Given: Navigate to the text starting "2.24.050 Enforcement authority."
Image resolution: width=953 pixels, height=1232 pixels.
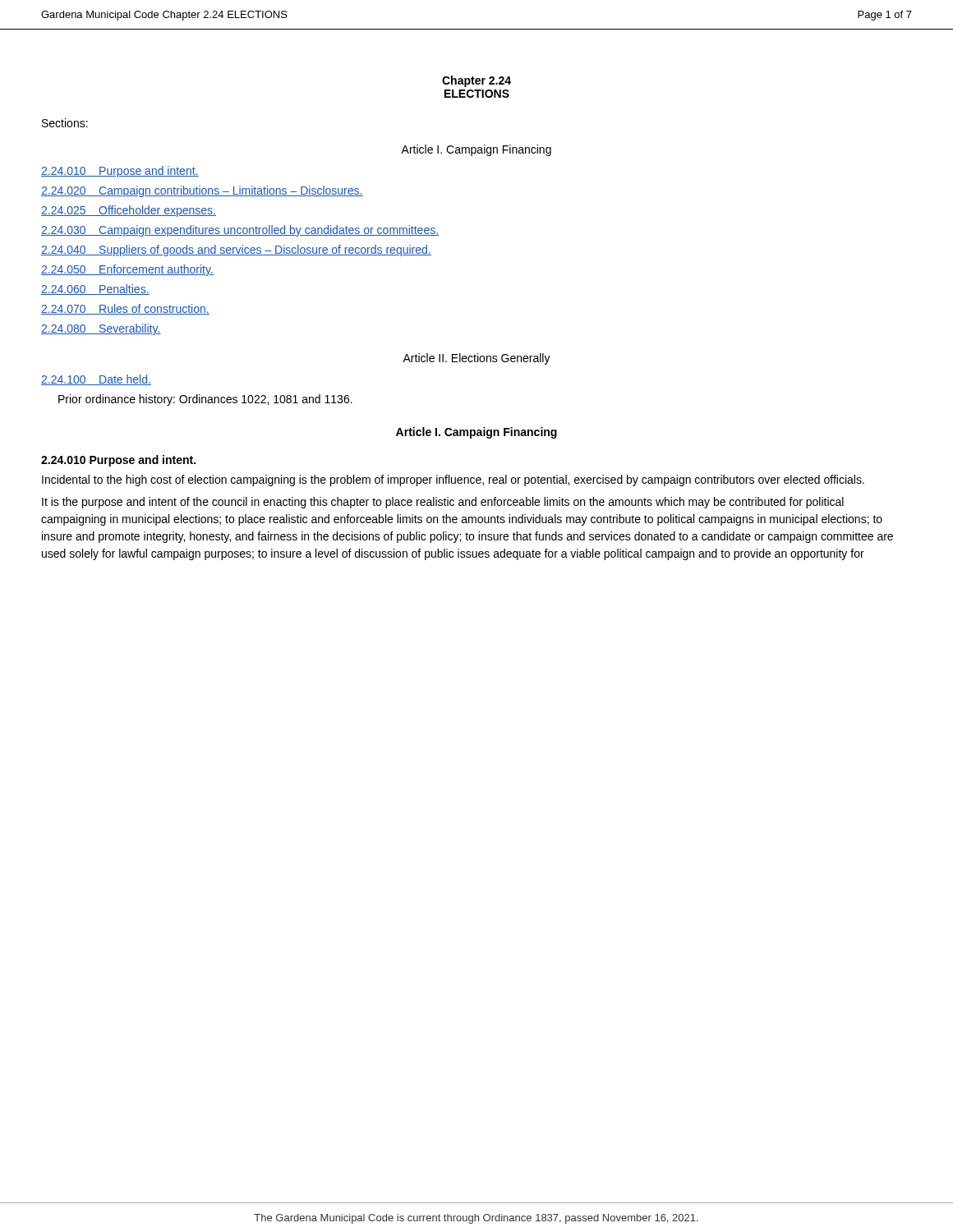Looking at the screenshot, I should pos(127,269).
